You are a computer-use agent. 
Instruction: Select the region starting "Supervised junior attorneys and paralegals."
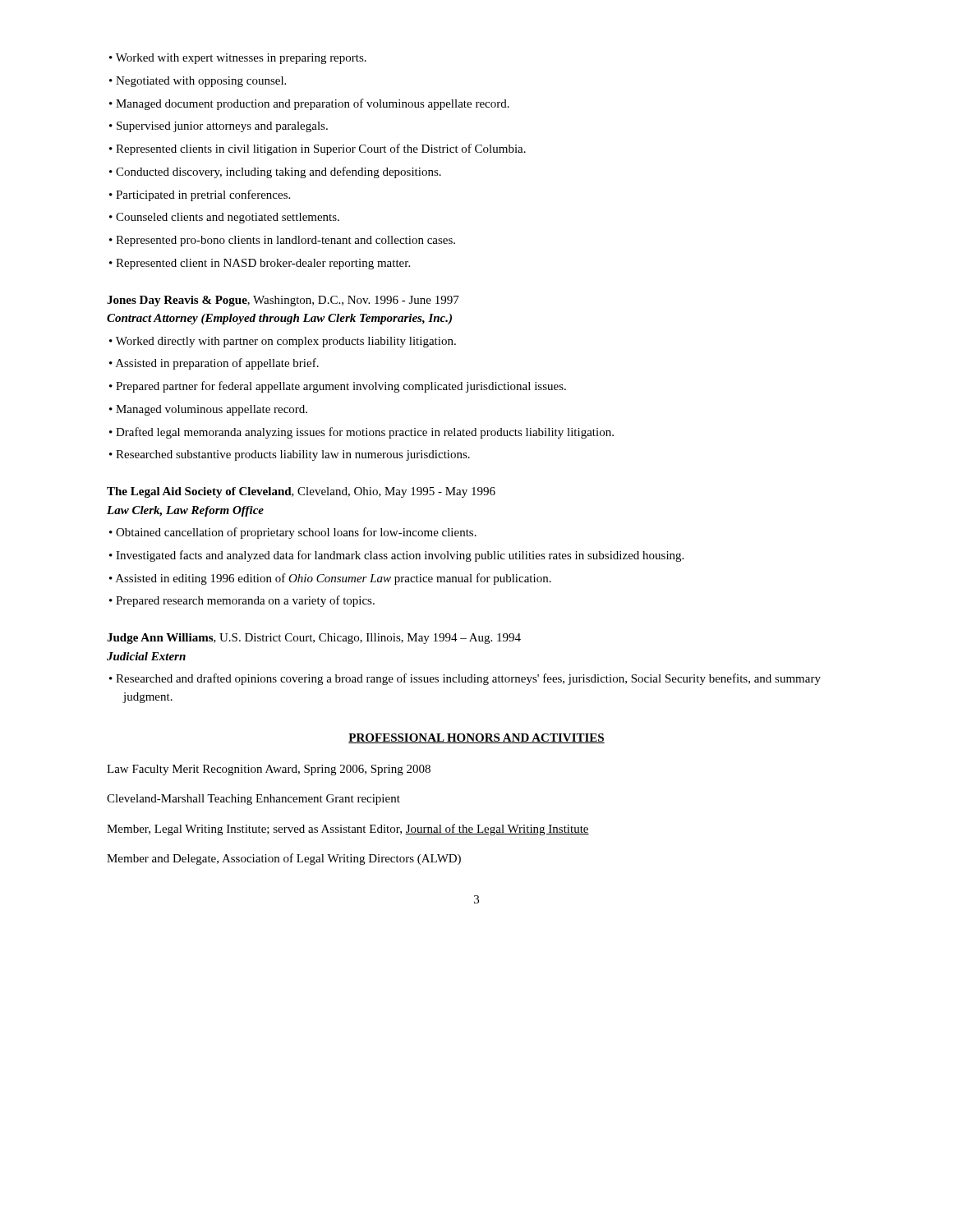point(222,126)
